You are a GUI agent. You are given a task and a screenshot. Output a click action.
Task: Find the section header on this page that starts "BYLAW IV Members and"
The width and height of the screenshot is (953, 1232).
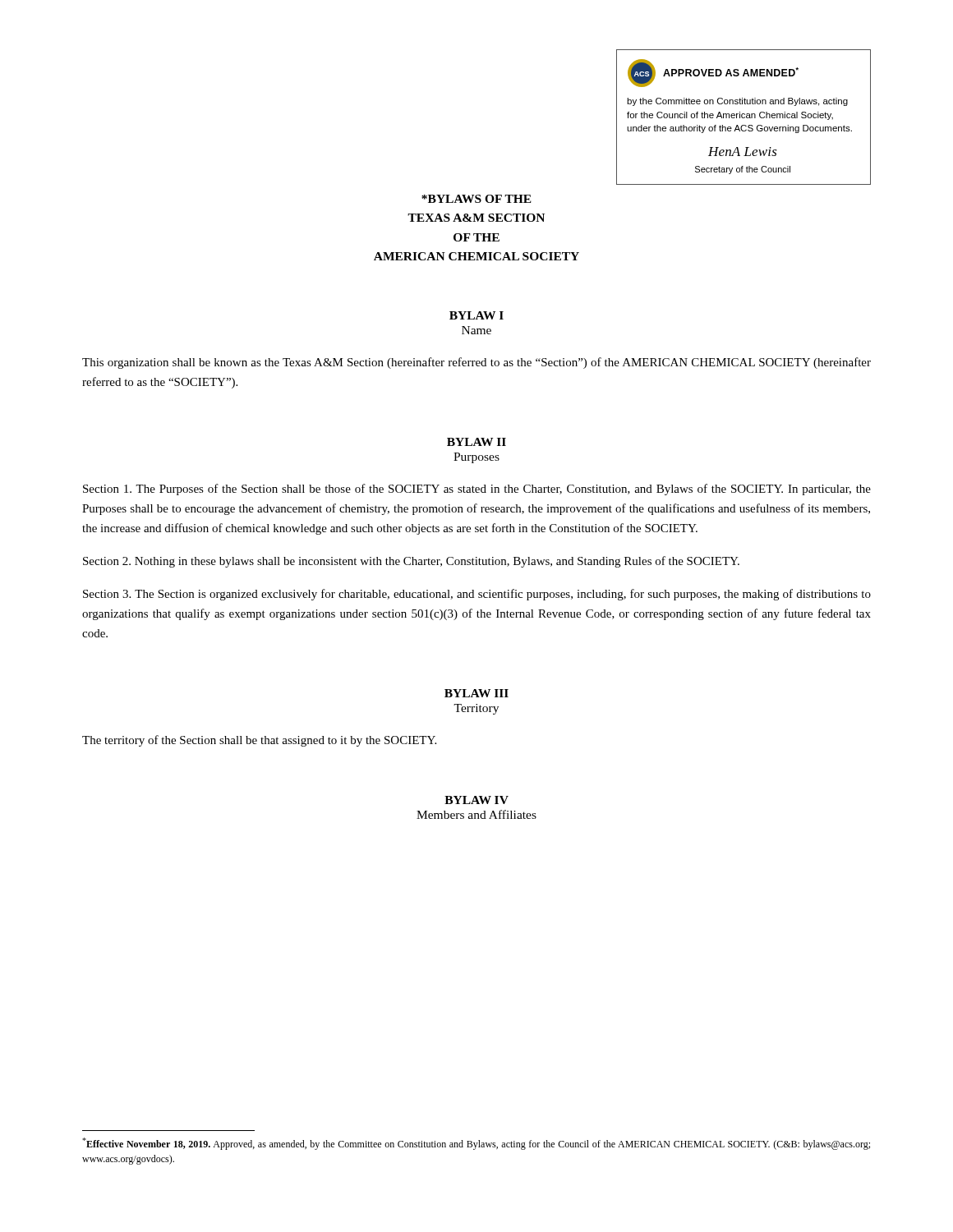pos(476,807)
